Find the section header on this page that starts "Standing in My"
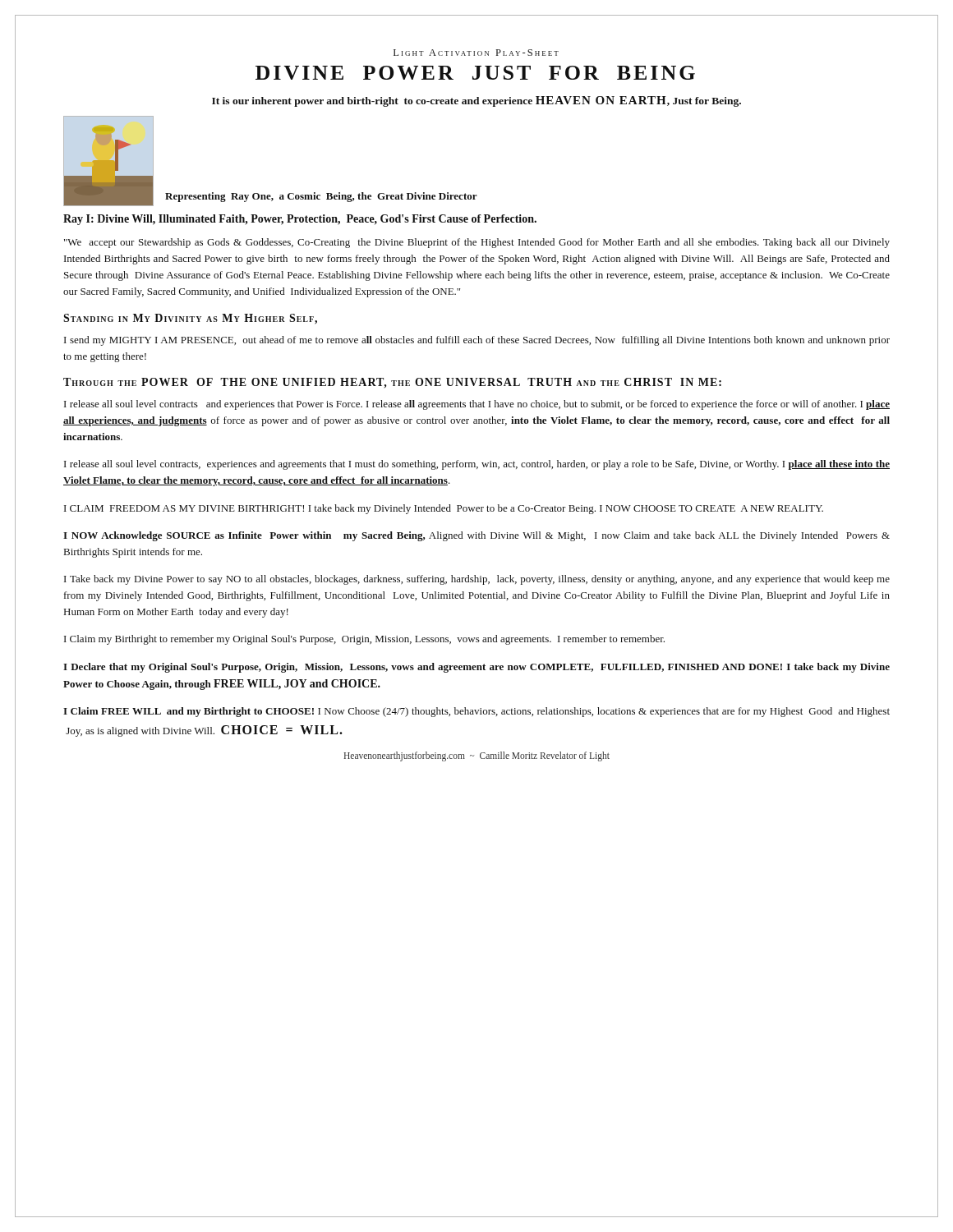The width and height of the screenshot is (953, 1232). tap(191, 318)
